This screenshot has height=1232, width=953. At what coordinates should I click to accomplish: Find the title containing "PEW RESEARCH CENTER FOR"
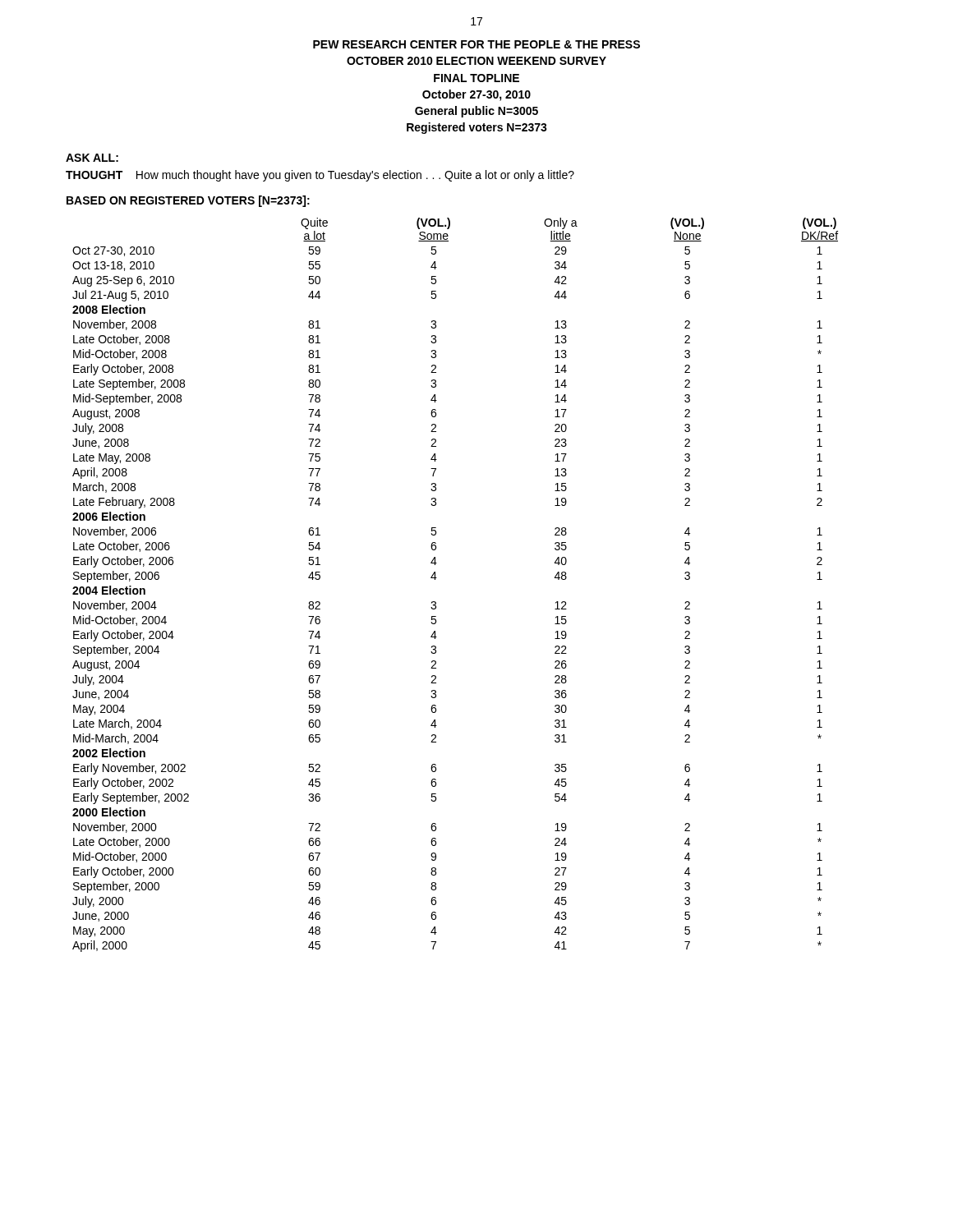[x=476, y=86]
